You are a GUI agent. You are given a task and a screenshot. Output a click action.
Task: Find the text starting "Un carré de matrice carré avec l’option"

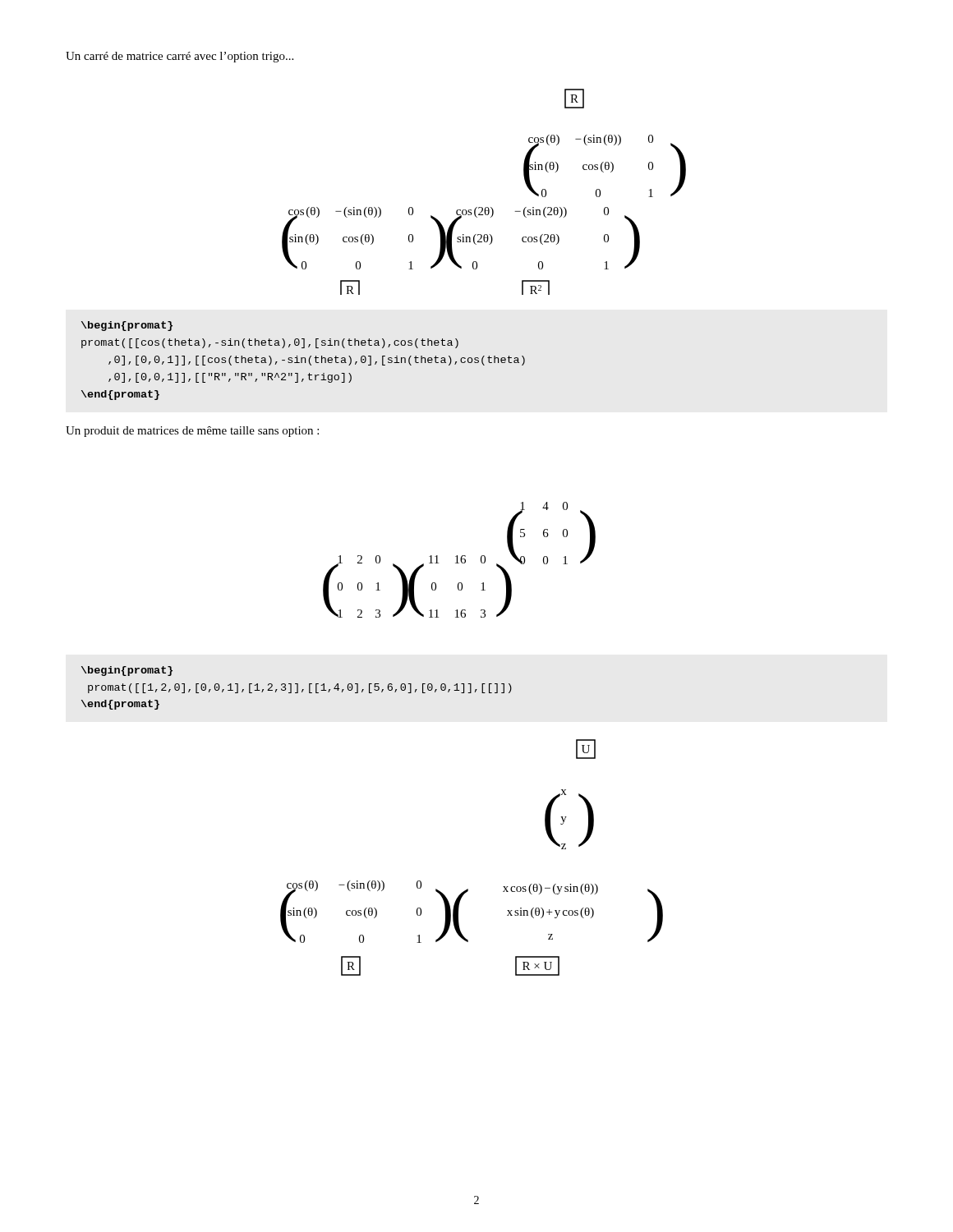pos(180,56)
